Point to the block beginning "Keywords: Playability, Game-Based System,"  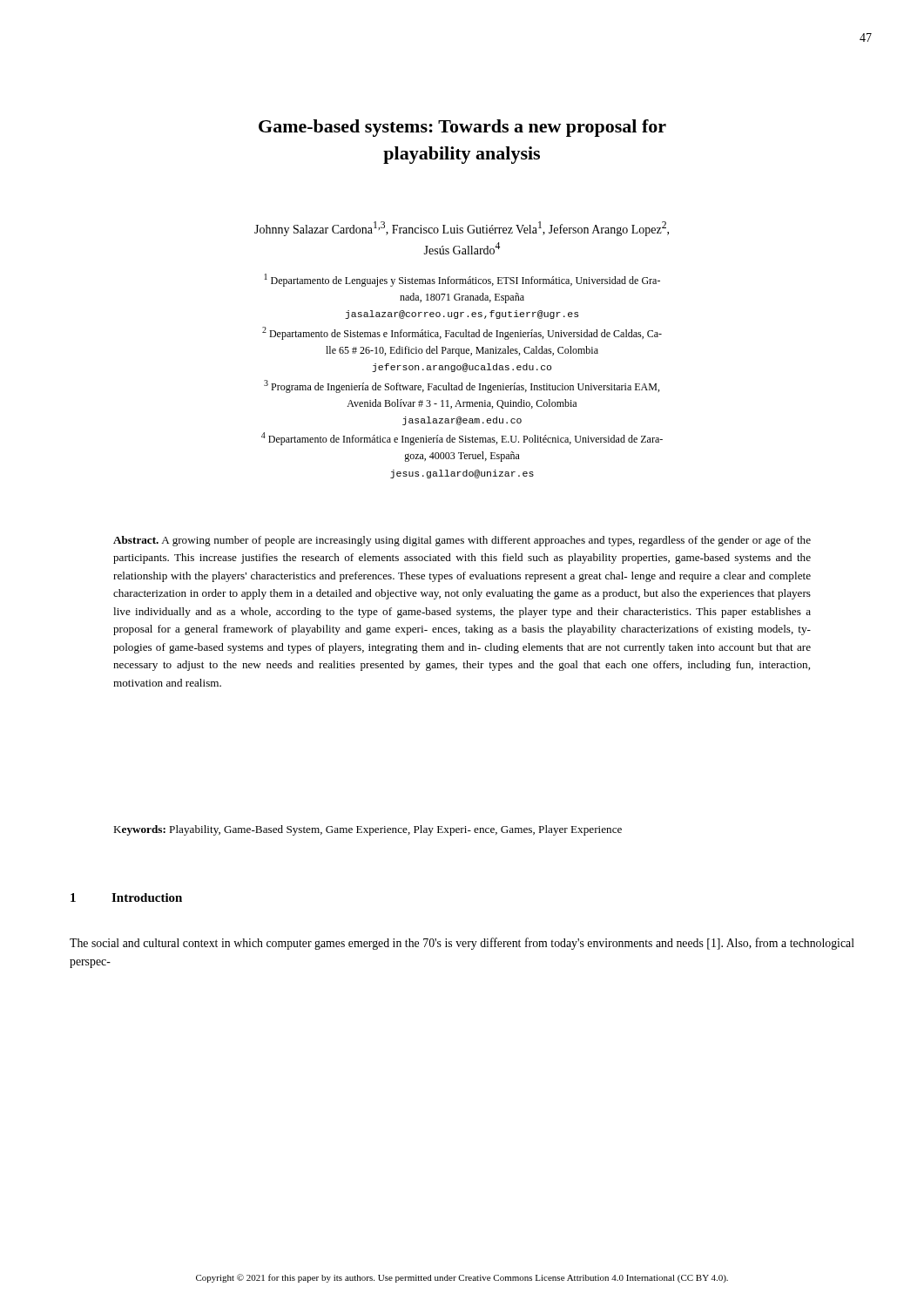coord(368,829)
